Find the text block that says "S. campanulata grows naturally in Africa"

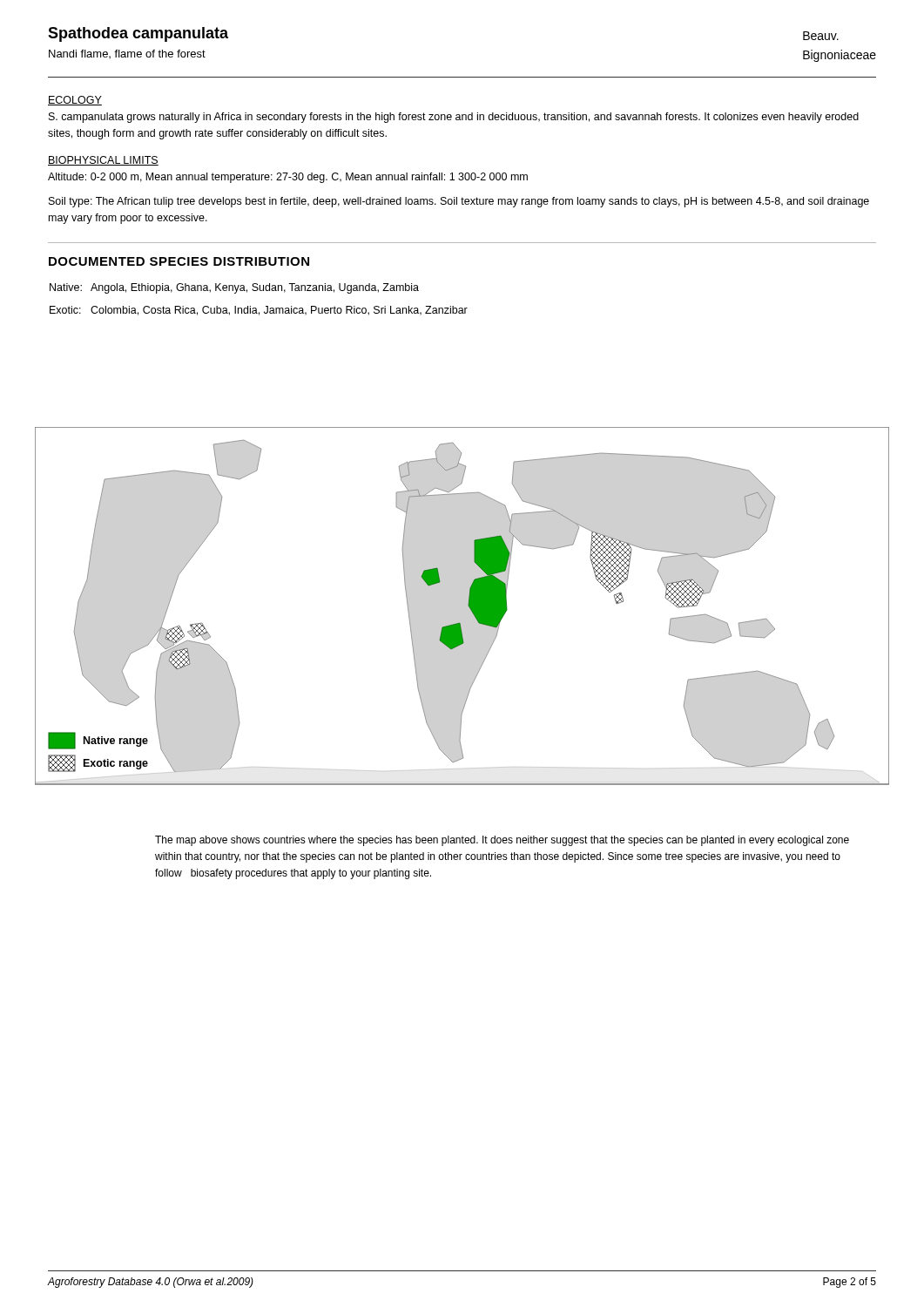pyautogui.click(x=453, y=125)
